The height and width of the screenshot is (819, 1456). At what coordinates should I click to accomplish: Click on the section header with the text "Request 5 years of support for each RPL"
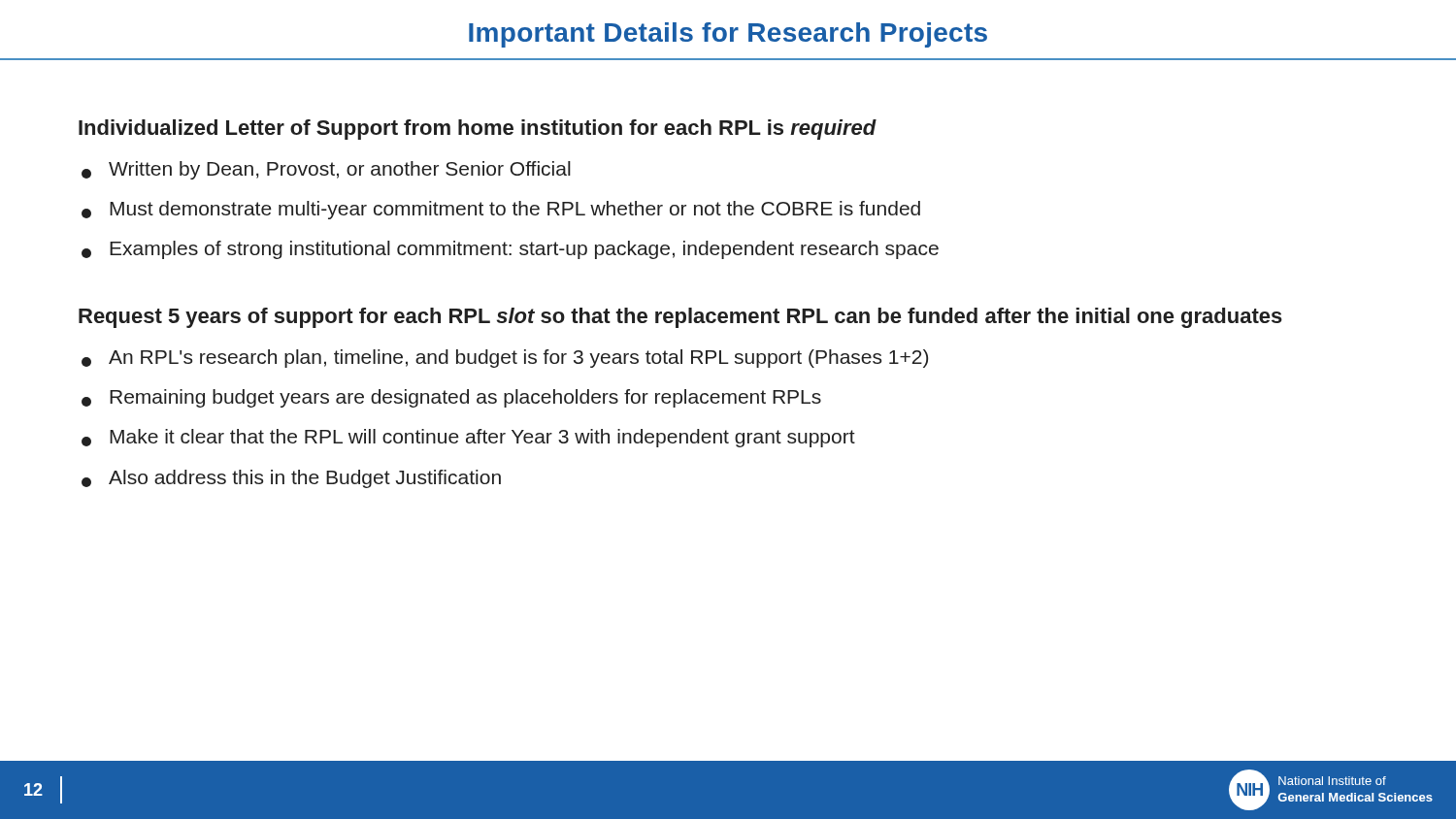pos(680,316)
